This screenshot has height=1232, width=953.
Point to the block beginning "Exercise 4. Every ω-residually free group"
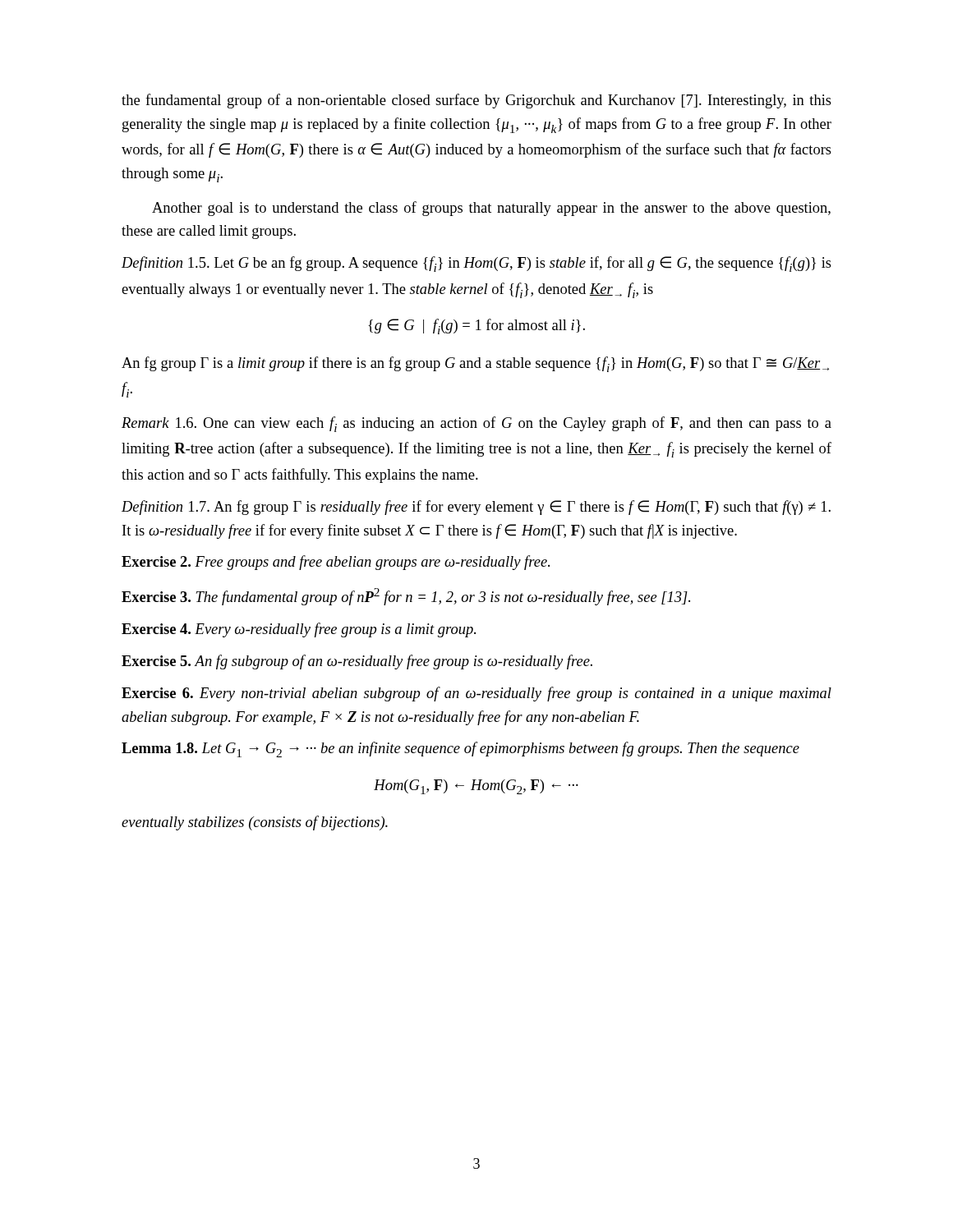click(476, 630)
